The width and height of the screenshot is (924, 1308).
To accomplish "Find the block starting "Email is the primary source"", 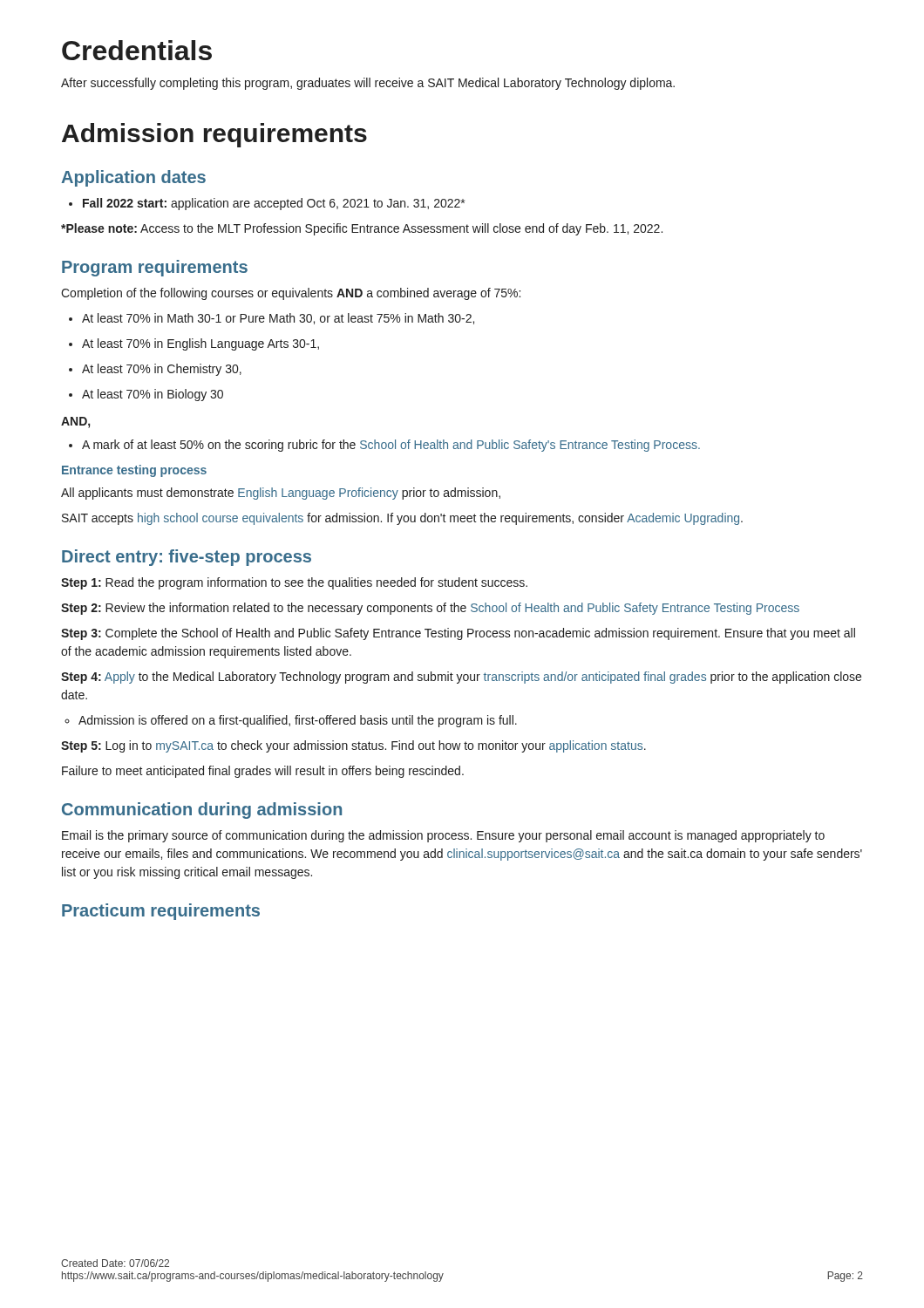I will [462, 854].
